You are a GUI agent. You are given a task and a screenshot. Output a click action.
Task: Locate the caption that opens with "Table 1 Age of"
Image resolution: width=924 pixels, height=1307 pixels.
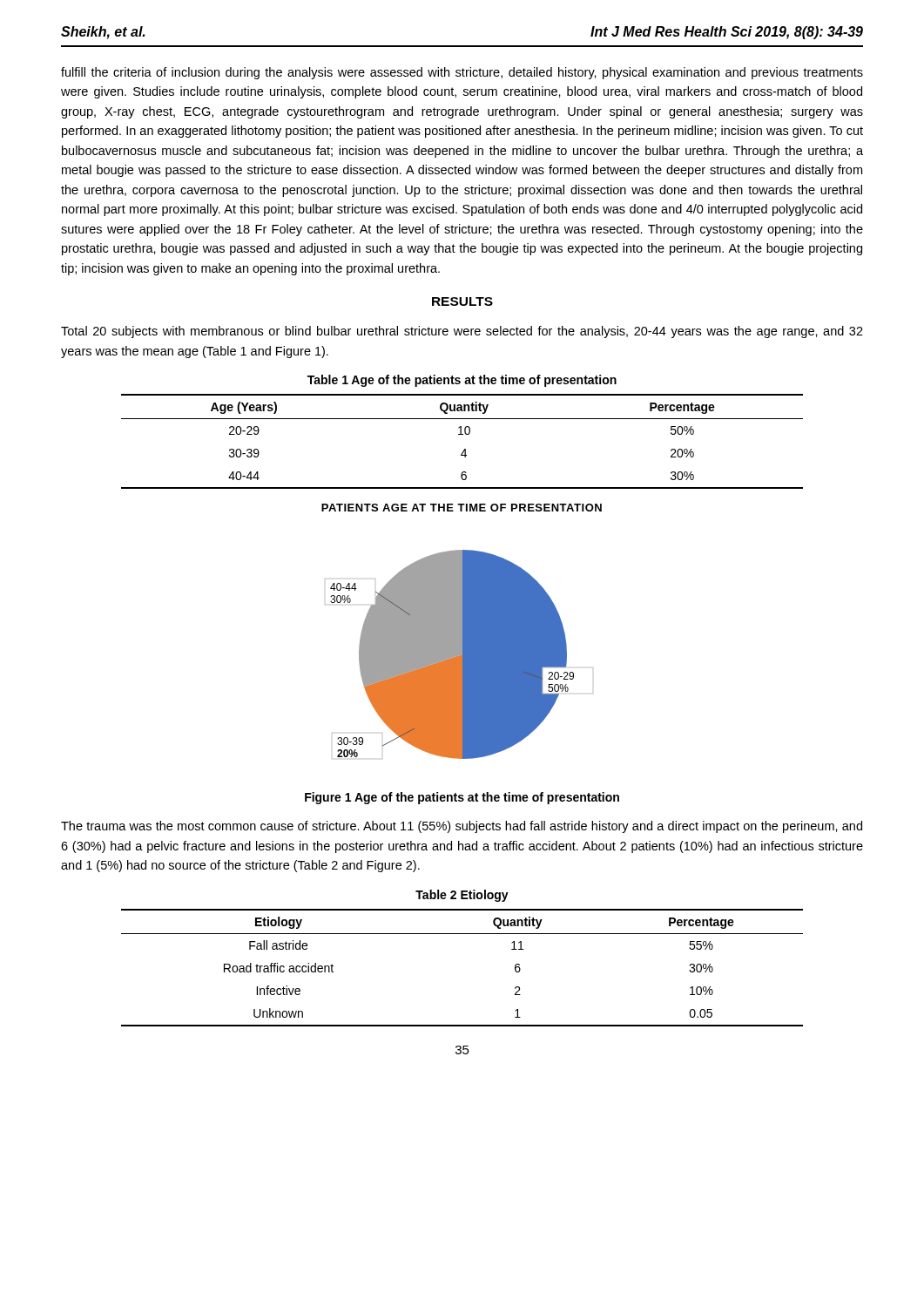click(x=462, y=380)
